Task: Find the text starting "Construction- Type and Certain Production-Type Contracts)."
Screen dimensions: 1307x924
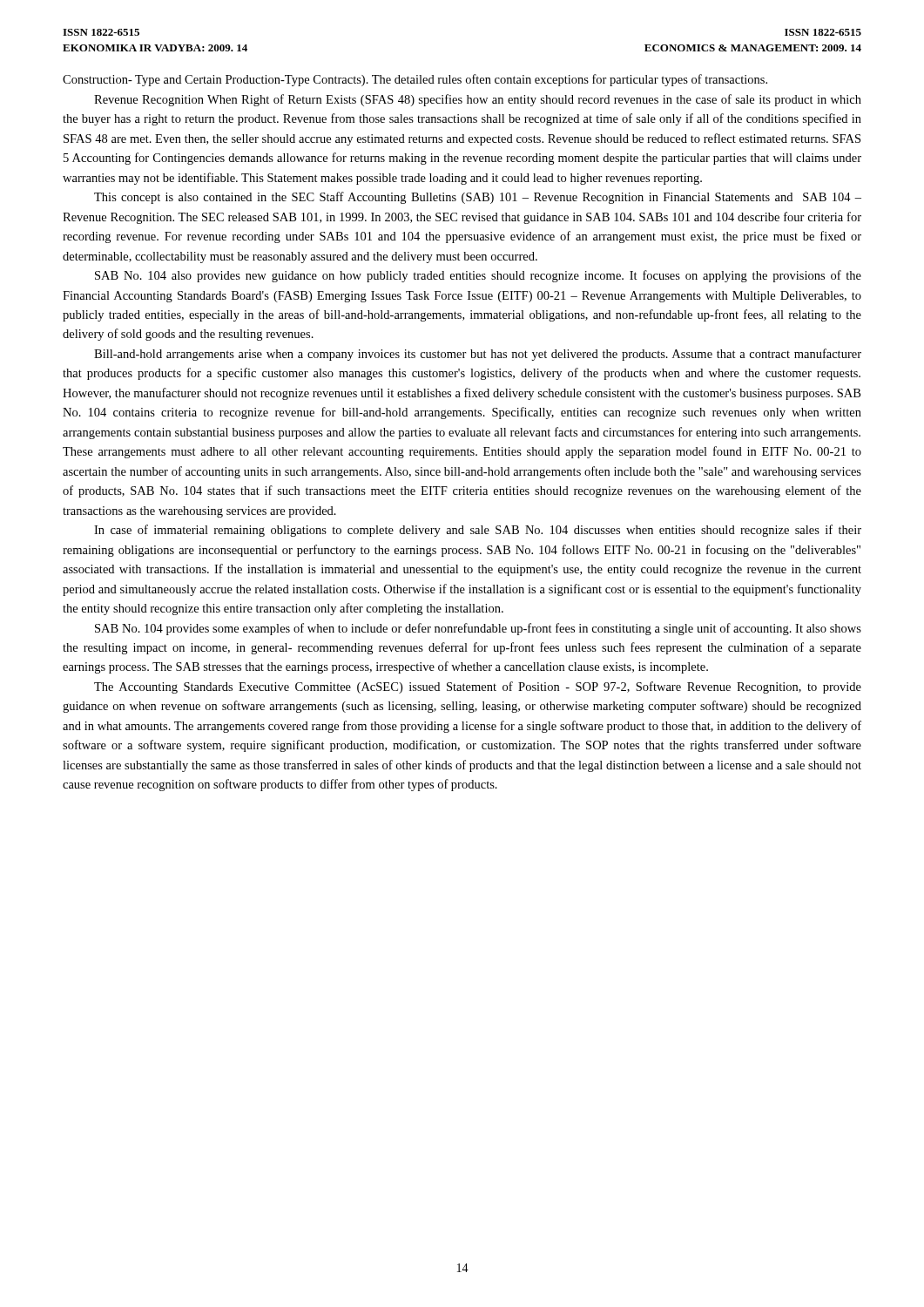Action: coord(462,80)
